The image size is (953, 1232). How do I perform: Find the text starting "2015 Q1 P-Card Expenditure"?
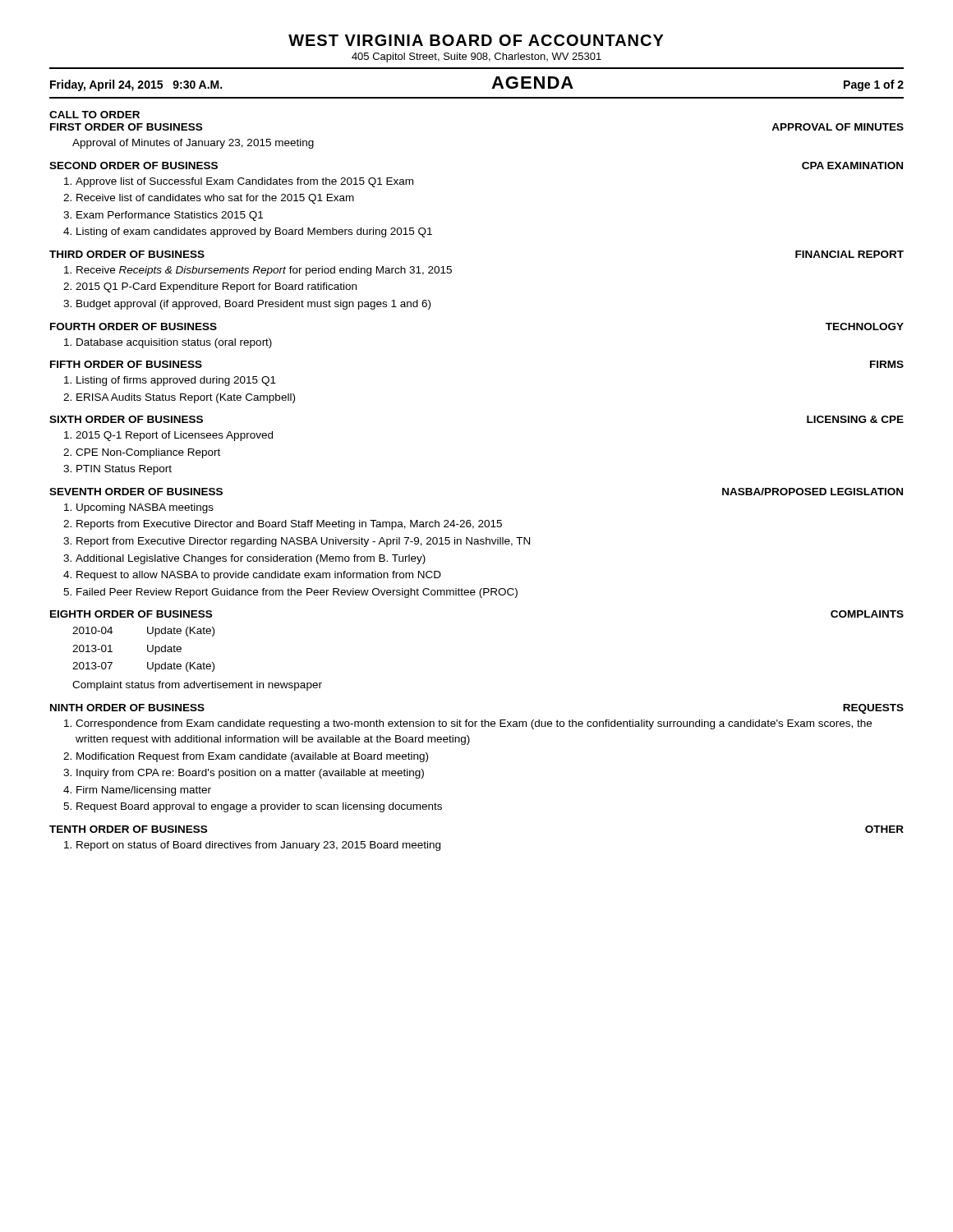pos(216,287)
